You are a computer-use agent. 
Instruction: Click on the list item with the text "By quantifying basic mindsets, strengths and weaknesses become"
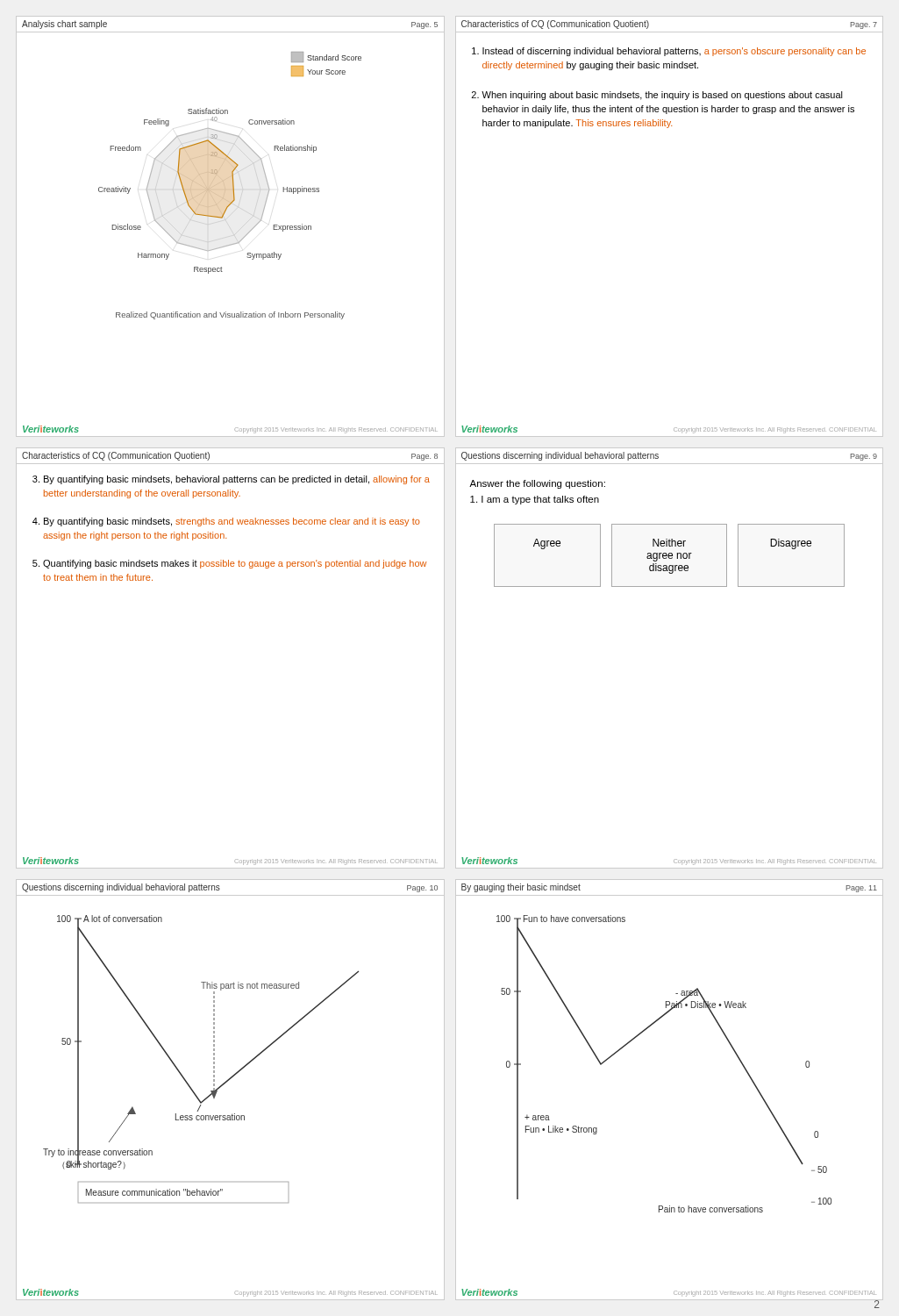pos(231,528)
